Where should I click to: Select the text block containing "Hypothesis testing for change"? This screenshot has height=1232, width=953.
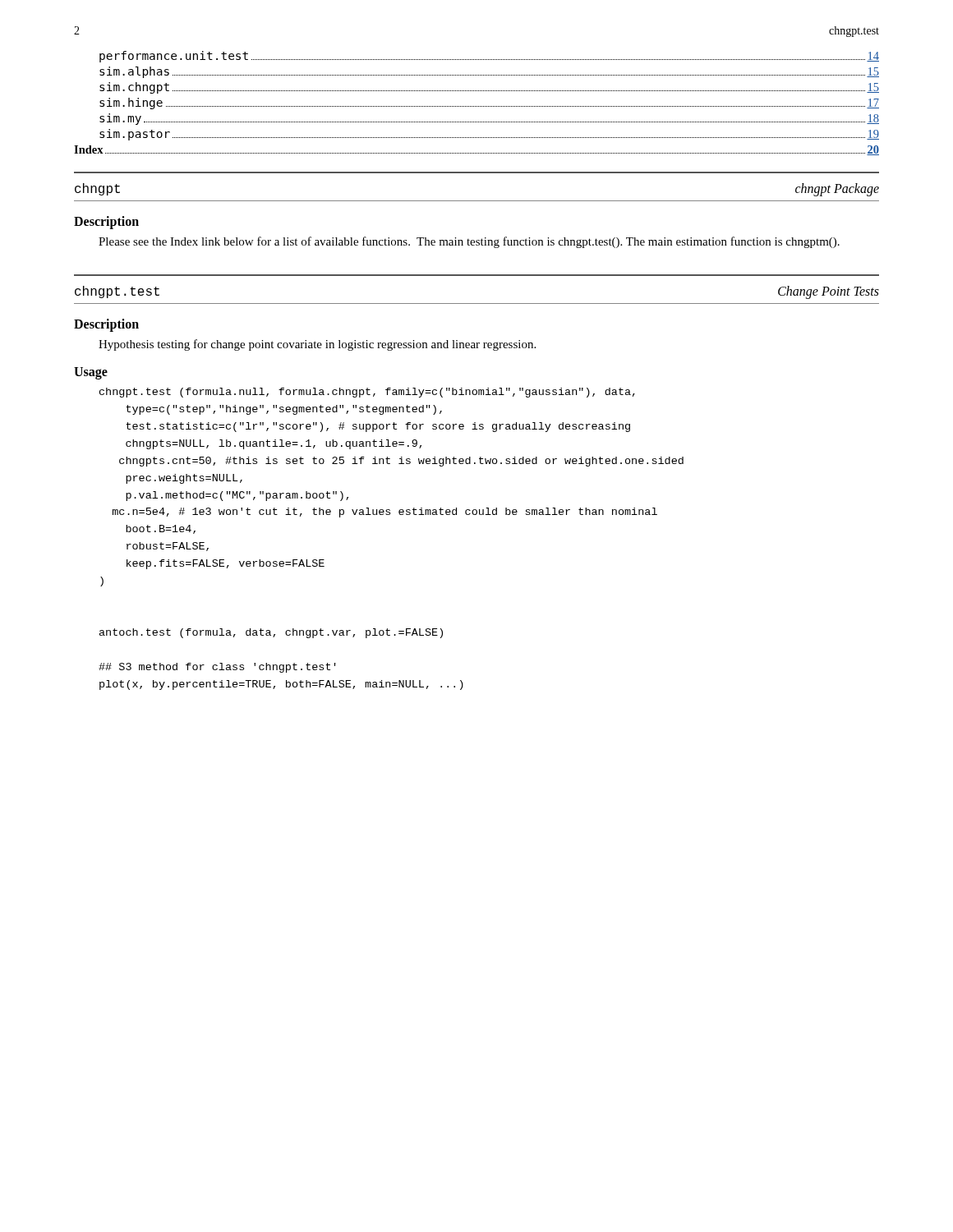318,344
